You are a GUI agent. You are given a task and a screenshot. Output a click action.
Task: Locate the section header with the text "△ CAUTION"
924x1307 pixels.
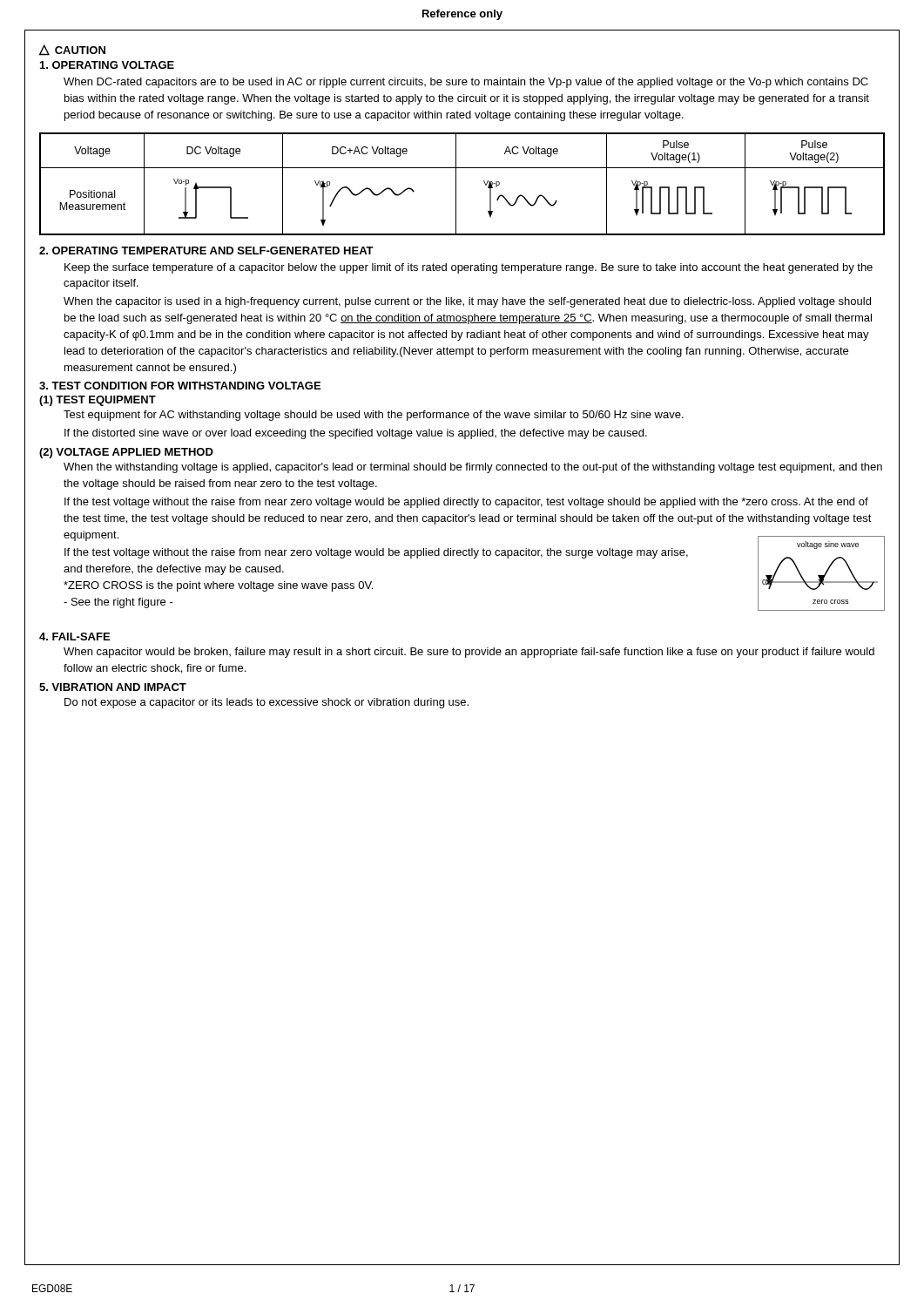73,49
